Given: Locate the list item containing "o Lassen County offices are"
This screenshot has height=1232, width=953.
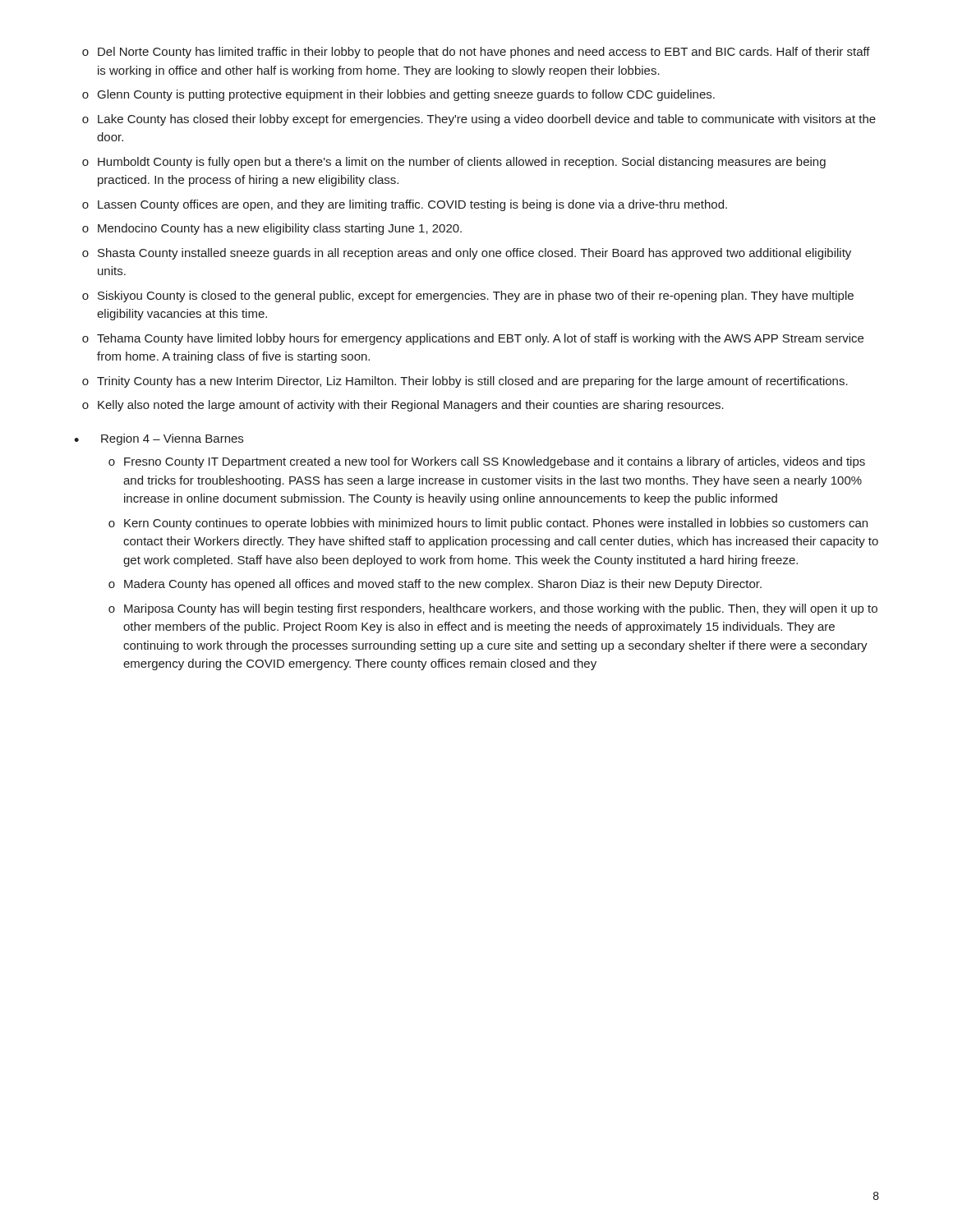Looking at the screenshot, I should pos(476,204).
